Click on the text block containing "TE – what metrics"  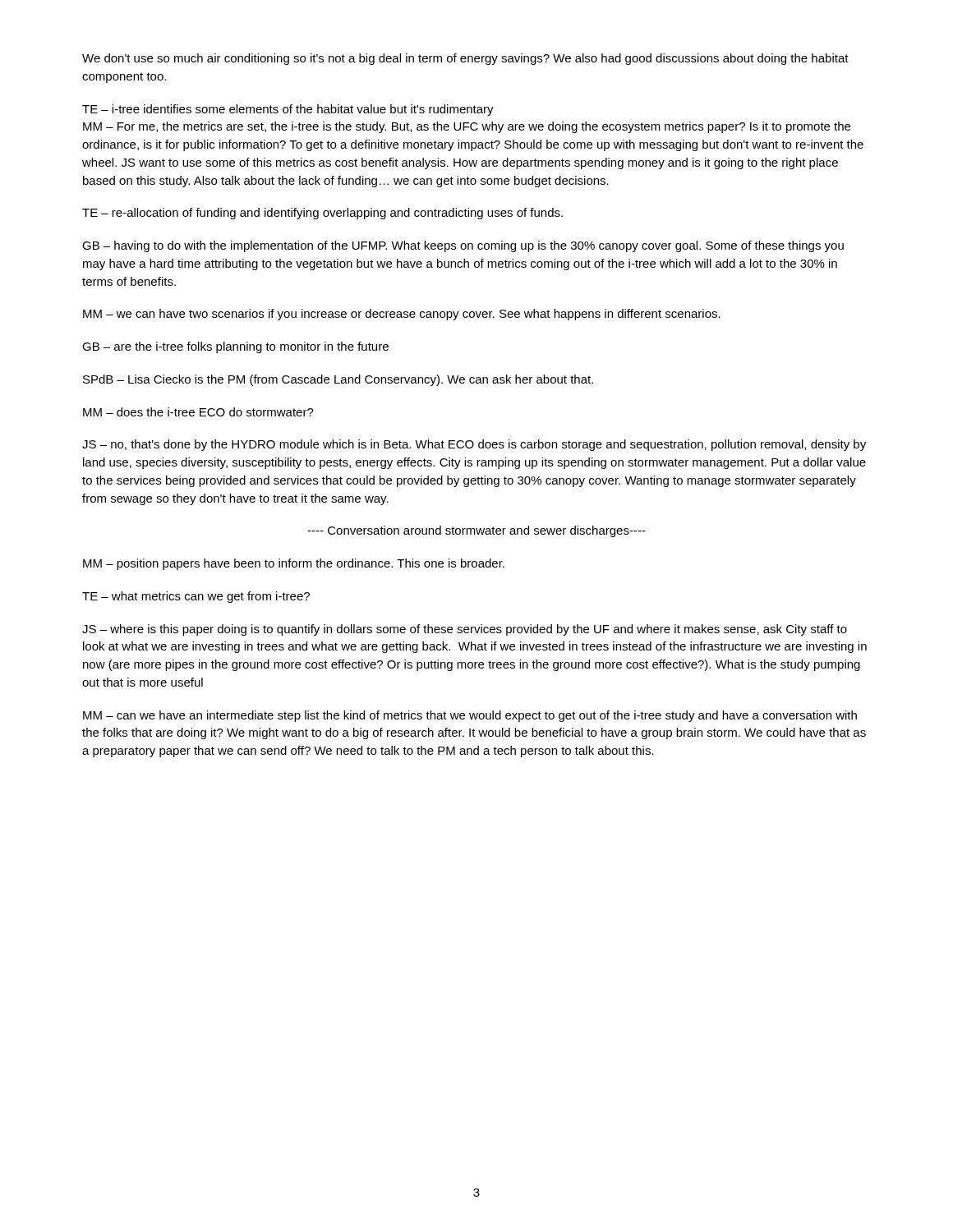[196, 596]
